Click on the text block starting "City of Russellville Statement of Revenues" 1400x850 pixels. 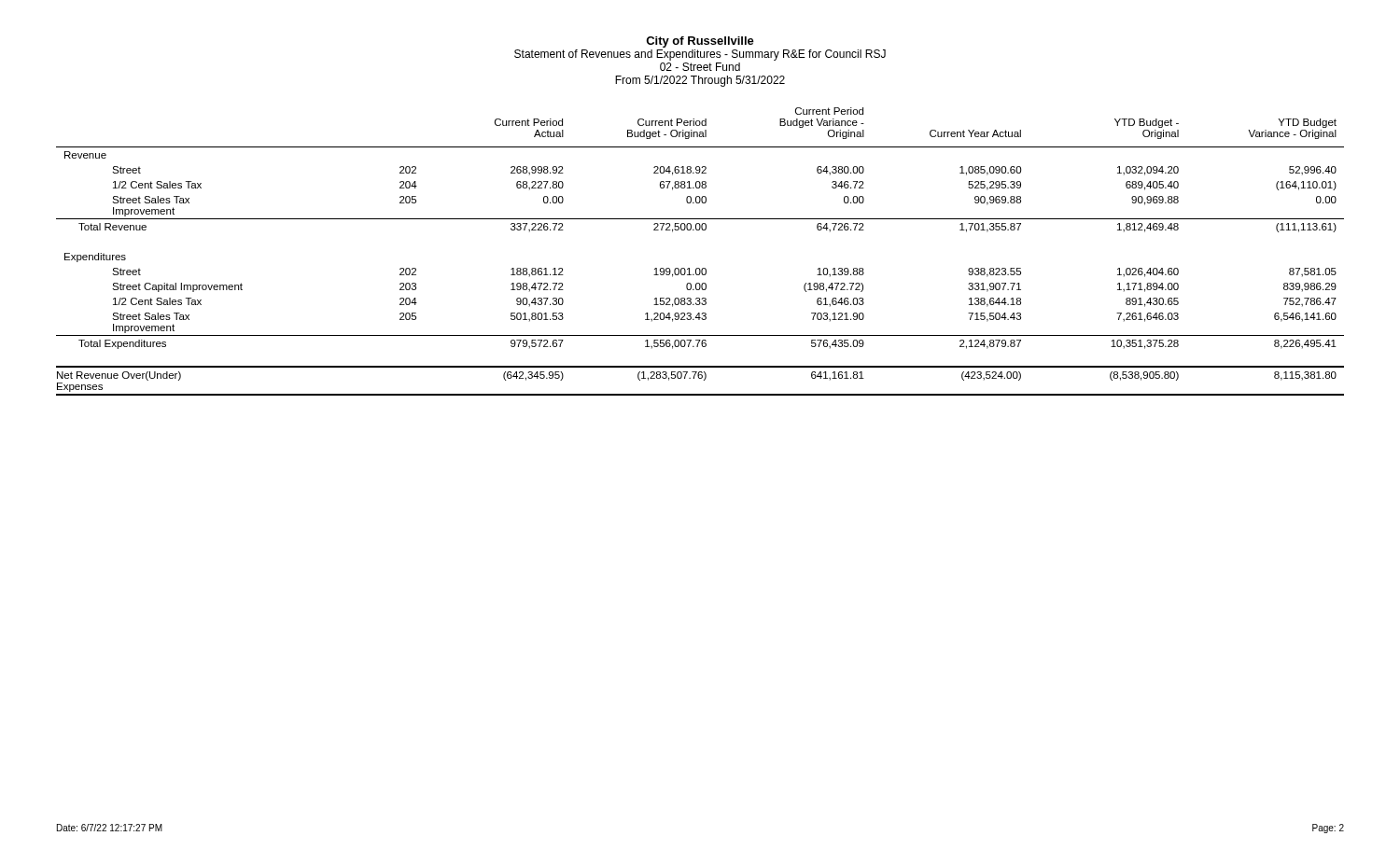700,60
